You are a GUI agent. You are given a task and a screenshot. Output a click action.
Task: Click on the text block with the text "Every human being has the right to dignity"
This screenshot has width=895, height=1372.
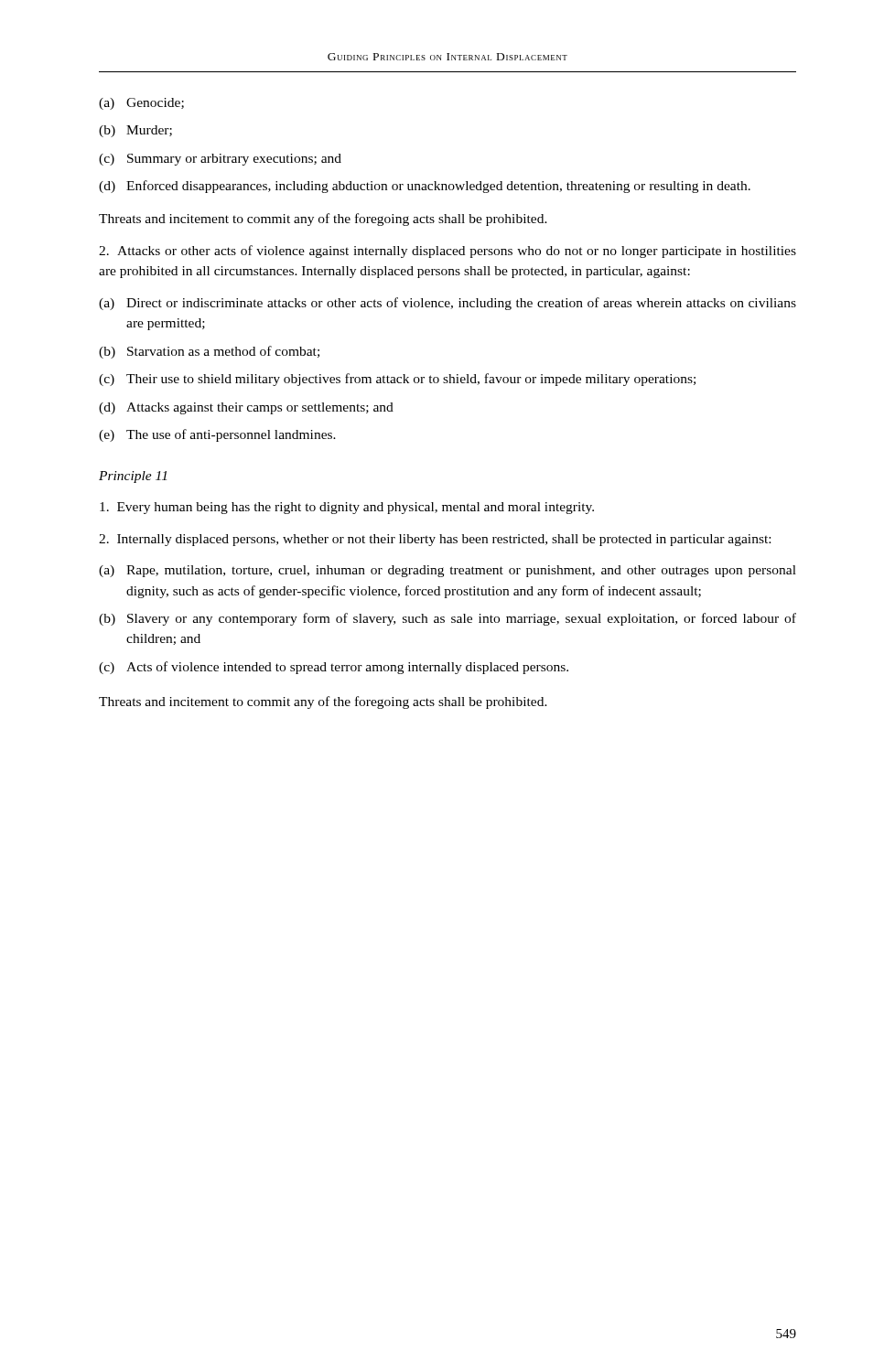click(347, 506)
